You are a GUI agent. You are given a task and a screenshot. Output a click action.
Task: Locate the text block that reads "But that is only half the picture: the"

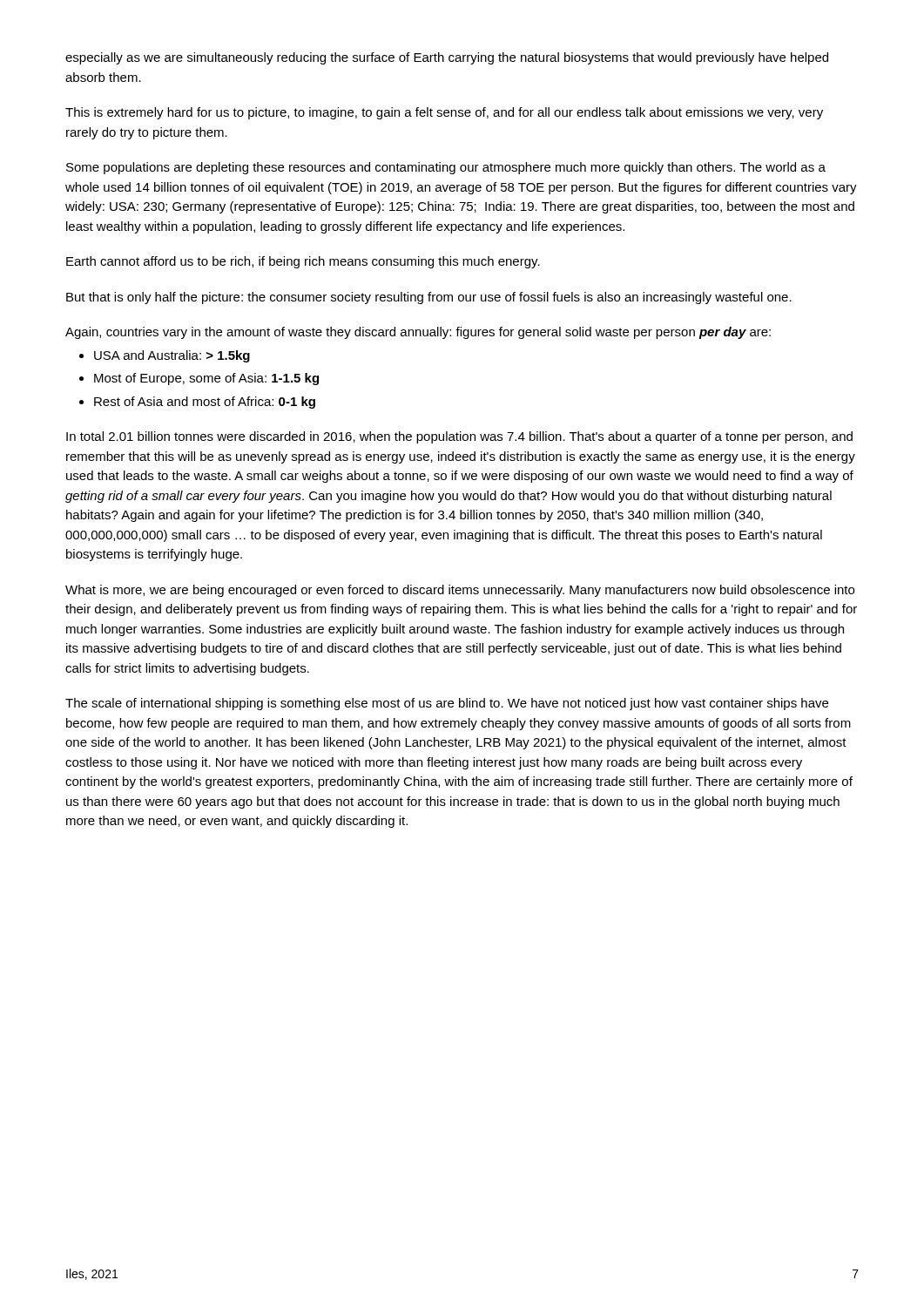(429, 296)
